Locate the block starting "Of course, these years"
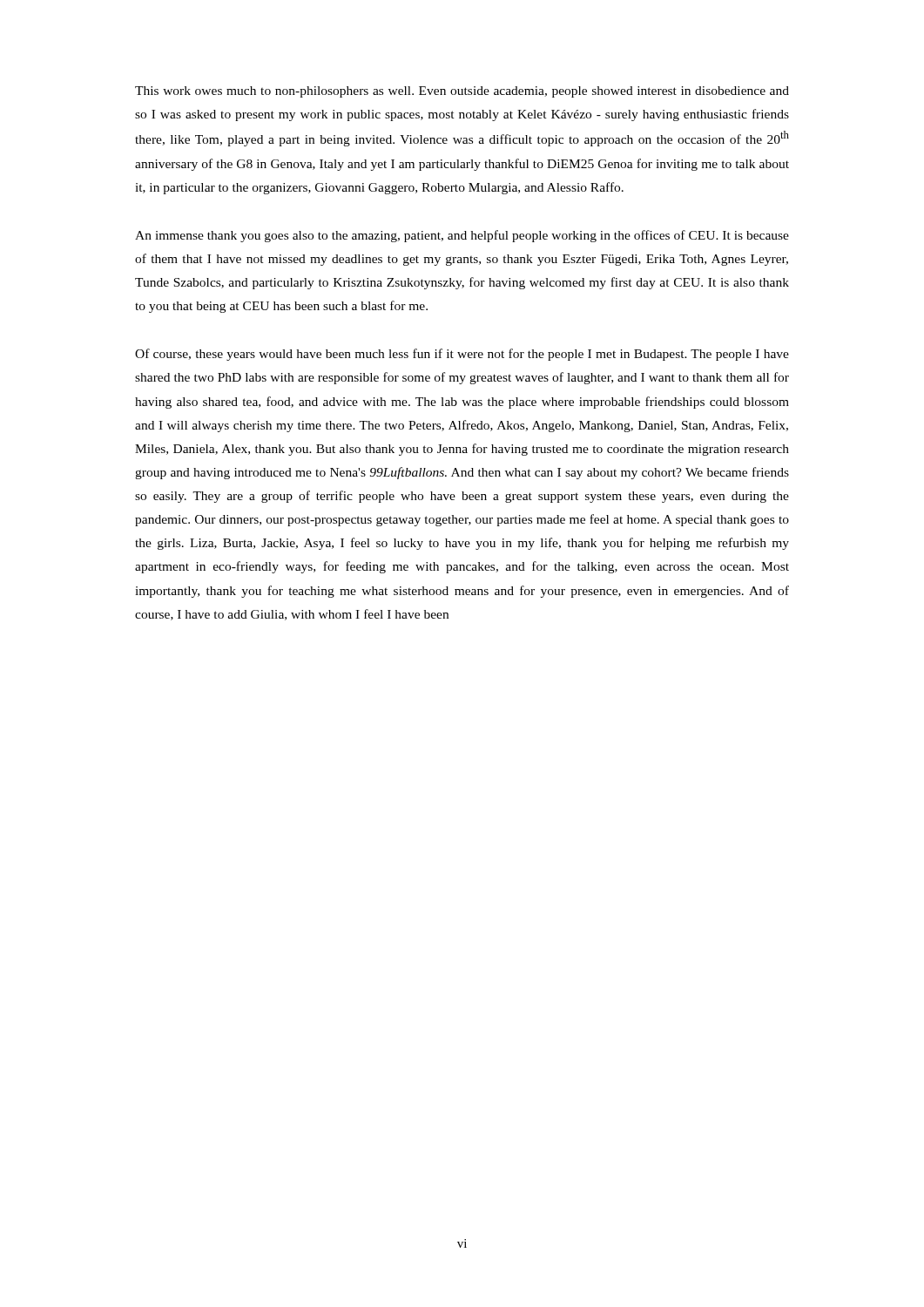Viewport: 924px width, 1307px height. pos(462,484)
